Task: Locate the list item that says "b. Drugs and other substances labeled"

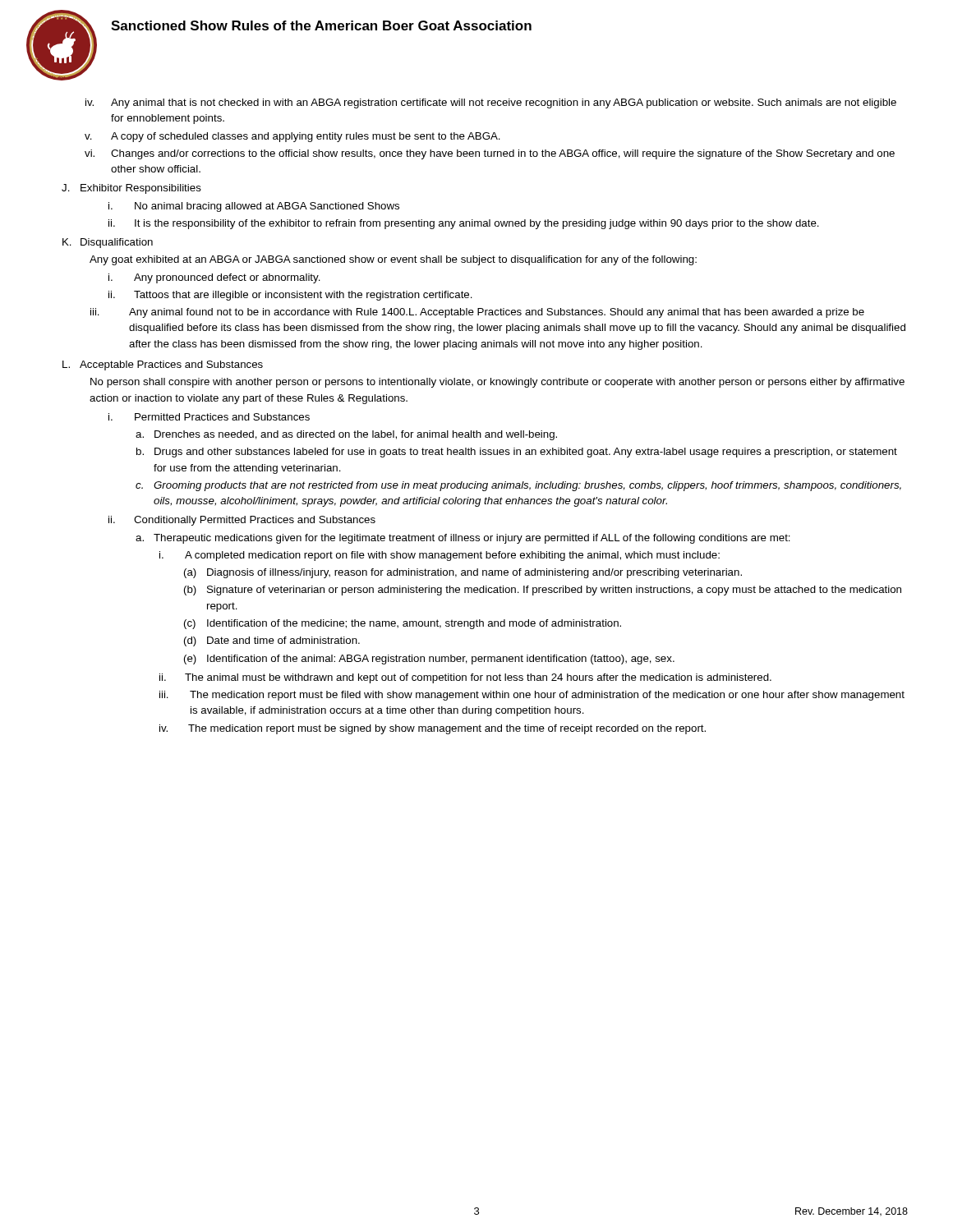Action: coord(522,460)
